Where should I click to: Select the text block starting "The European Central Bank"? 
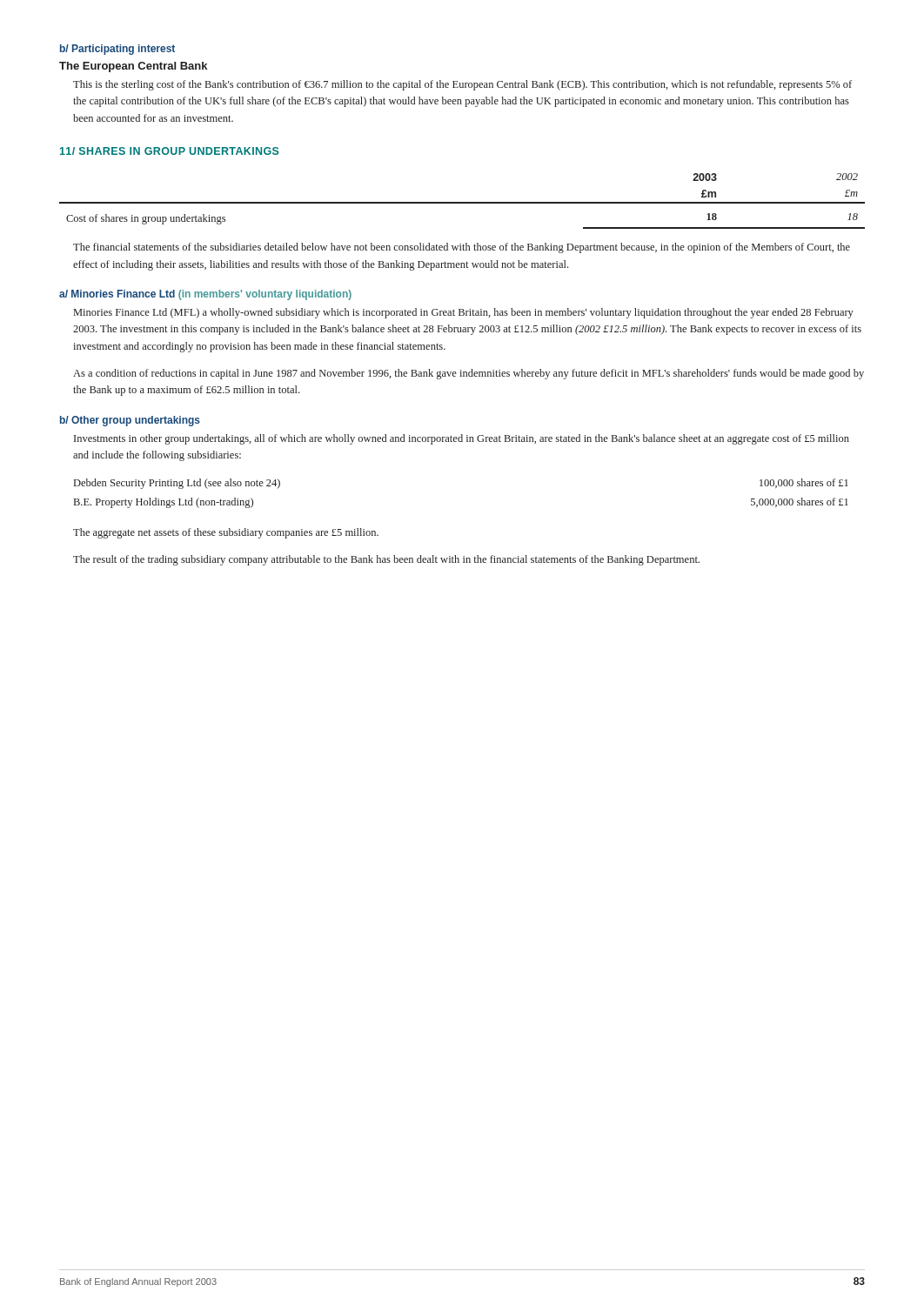133,66
